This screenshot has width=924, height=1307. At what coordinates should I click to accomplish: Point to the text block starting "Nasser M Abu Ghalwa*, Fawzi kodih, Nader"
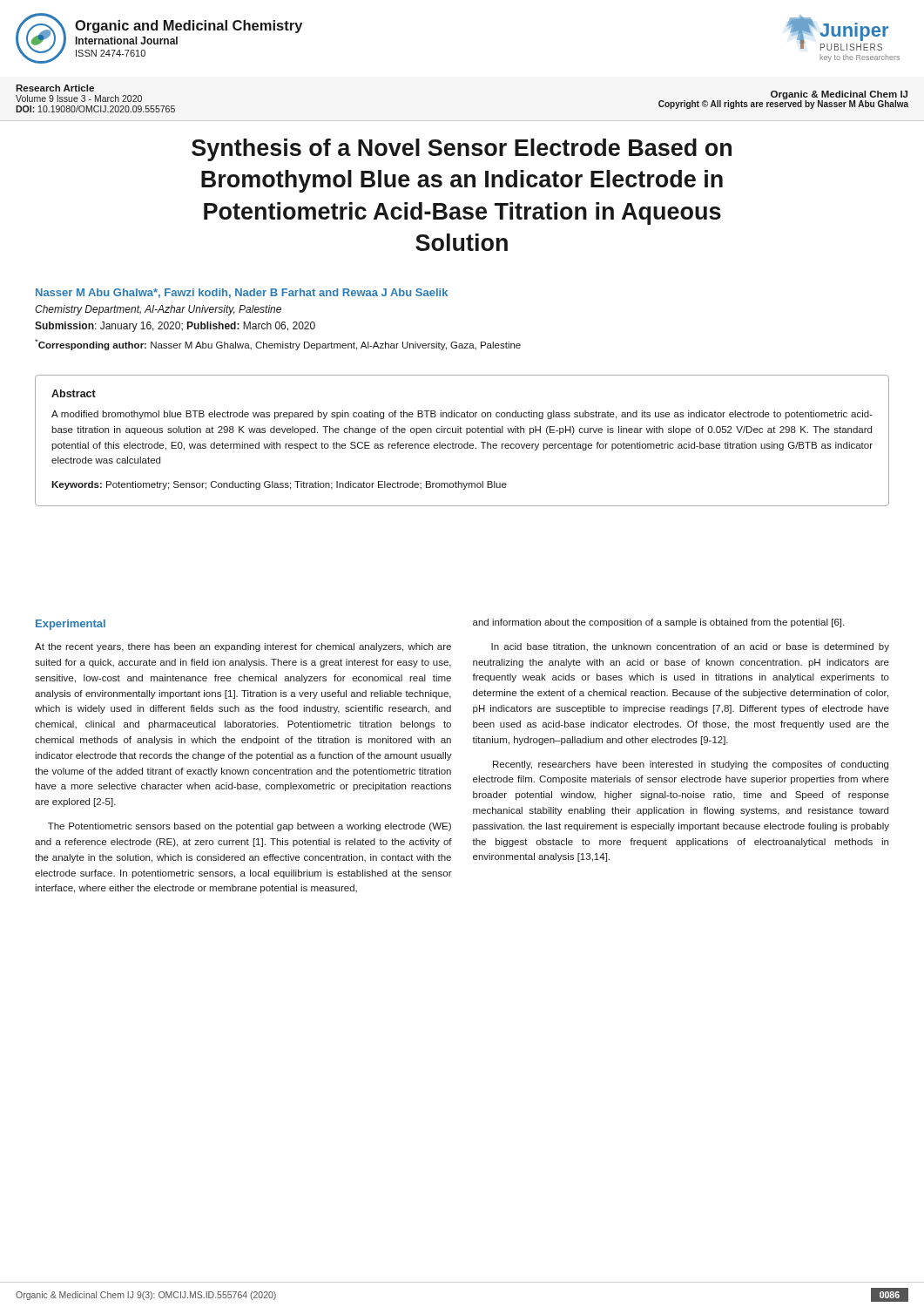241,292
